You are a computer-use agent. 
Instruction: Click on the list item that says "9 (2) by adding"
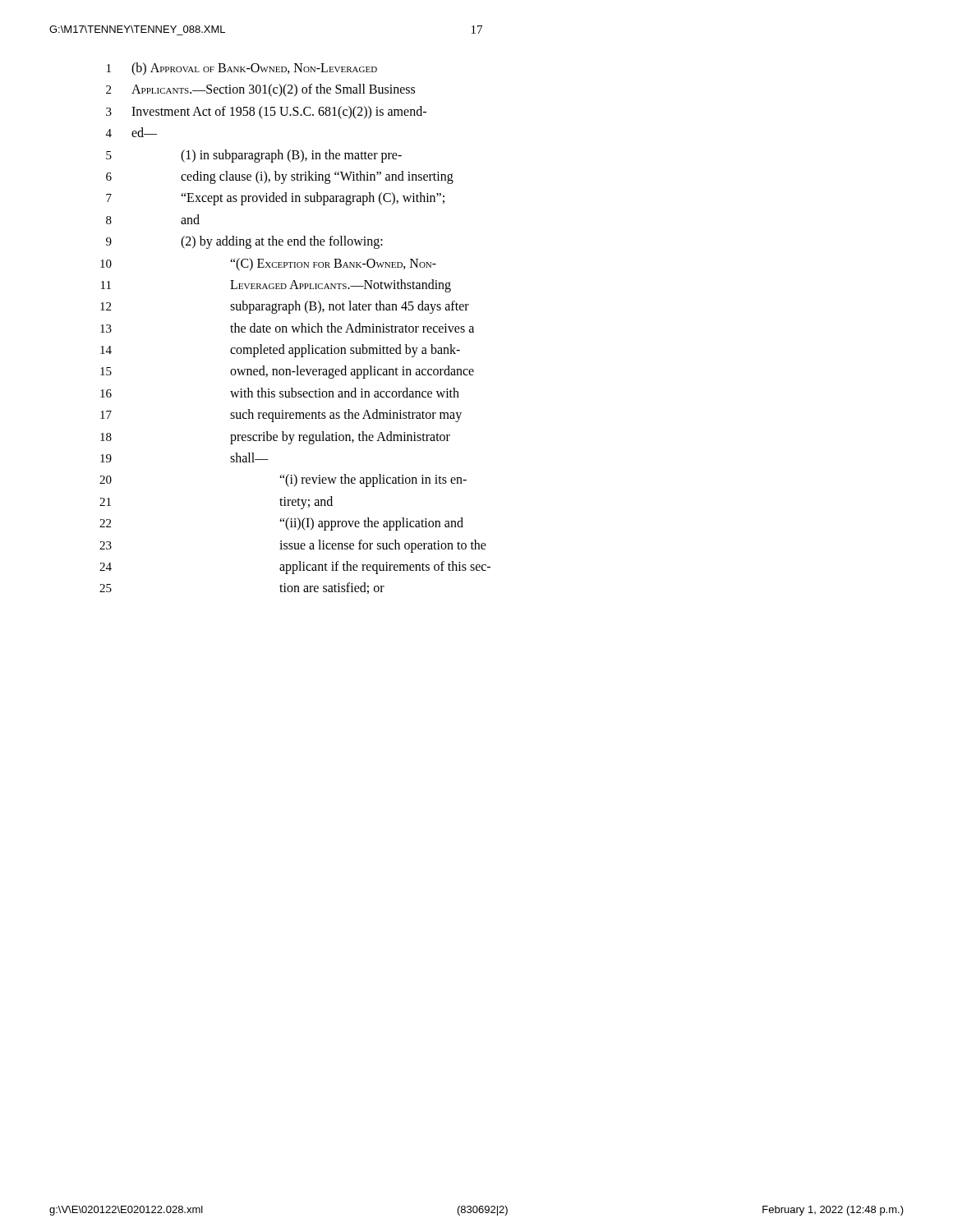point(233,242)
